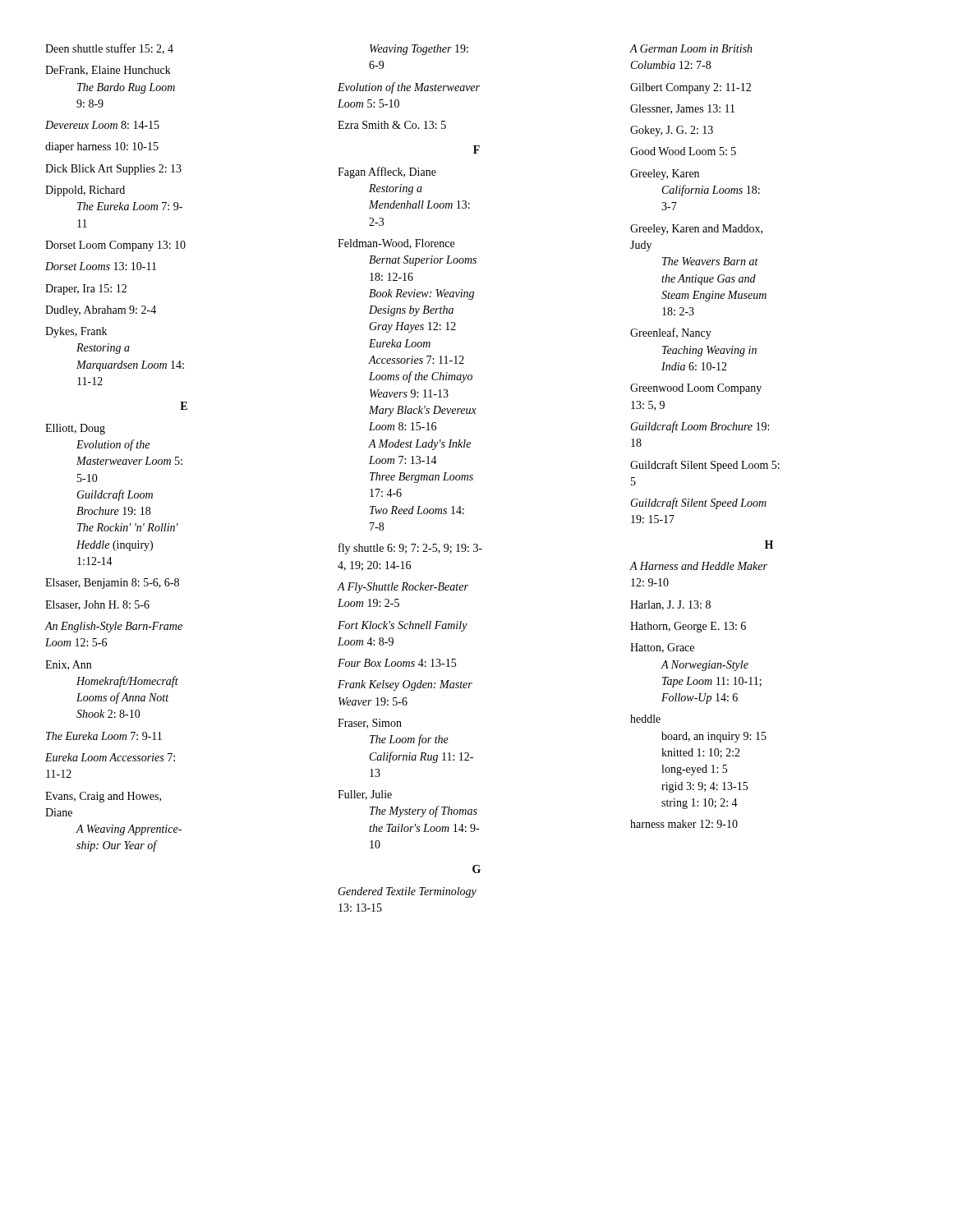Image resolution: width=953 pixels, height=1232 pixels.
Task: Find the element starting "The Eureka Loom"
Action: coord(104,736)
